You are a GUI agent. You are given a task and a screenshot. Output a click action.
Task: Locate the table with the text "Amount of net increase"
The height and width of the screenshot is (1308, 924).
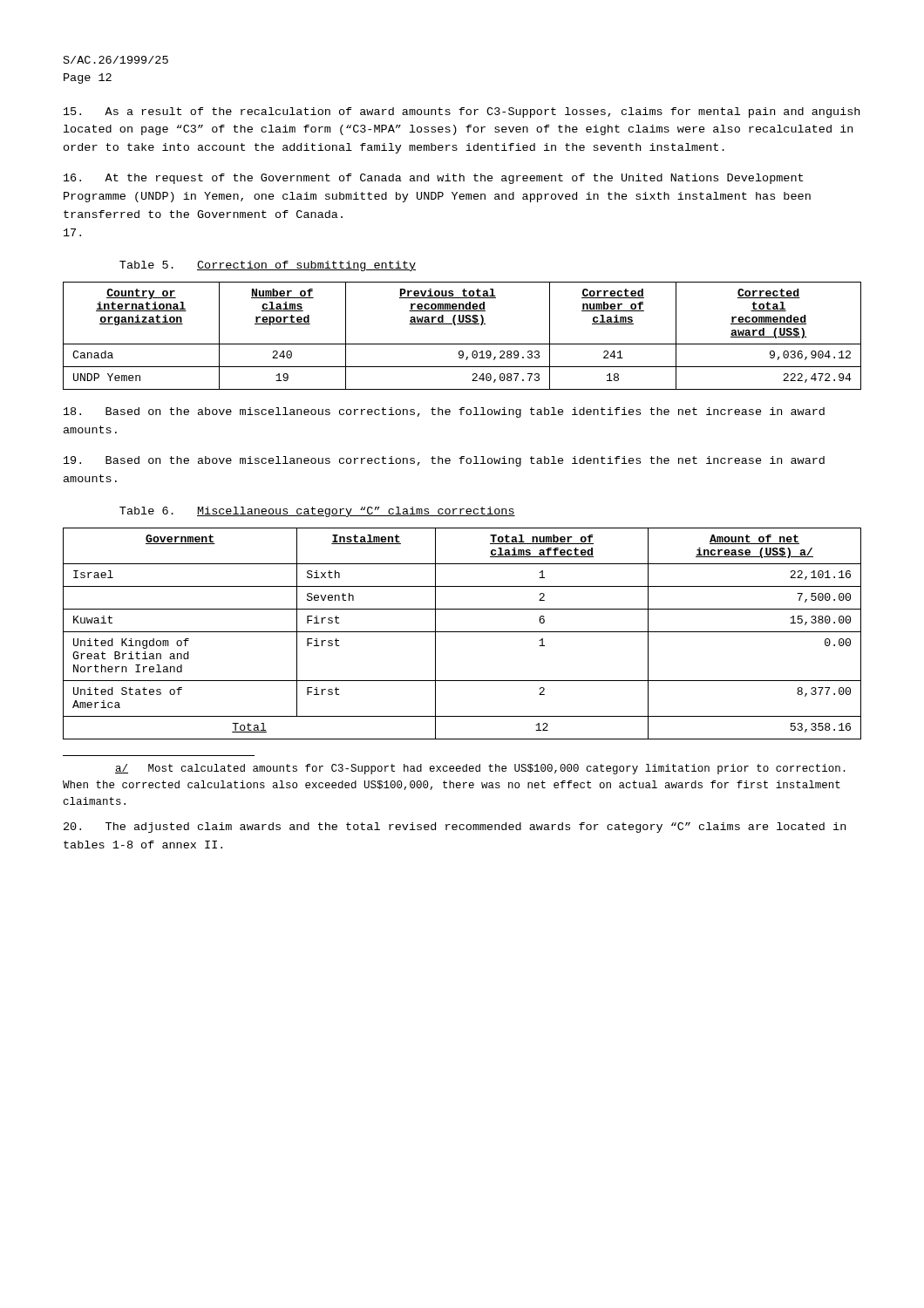[462, 634]
